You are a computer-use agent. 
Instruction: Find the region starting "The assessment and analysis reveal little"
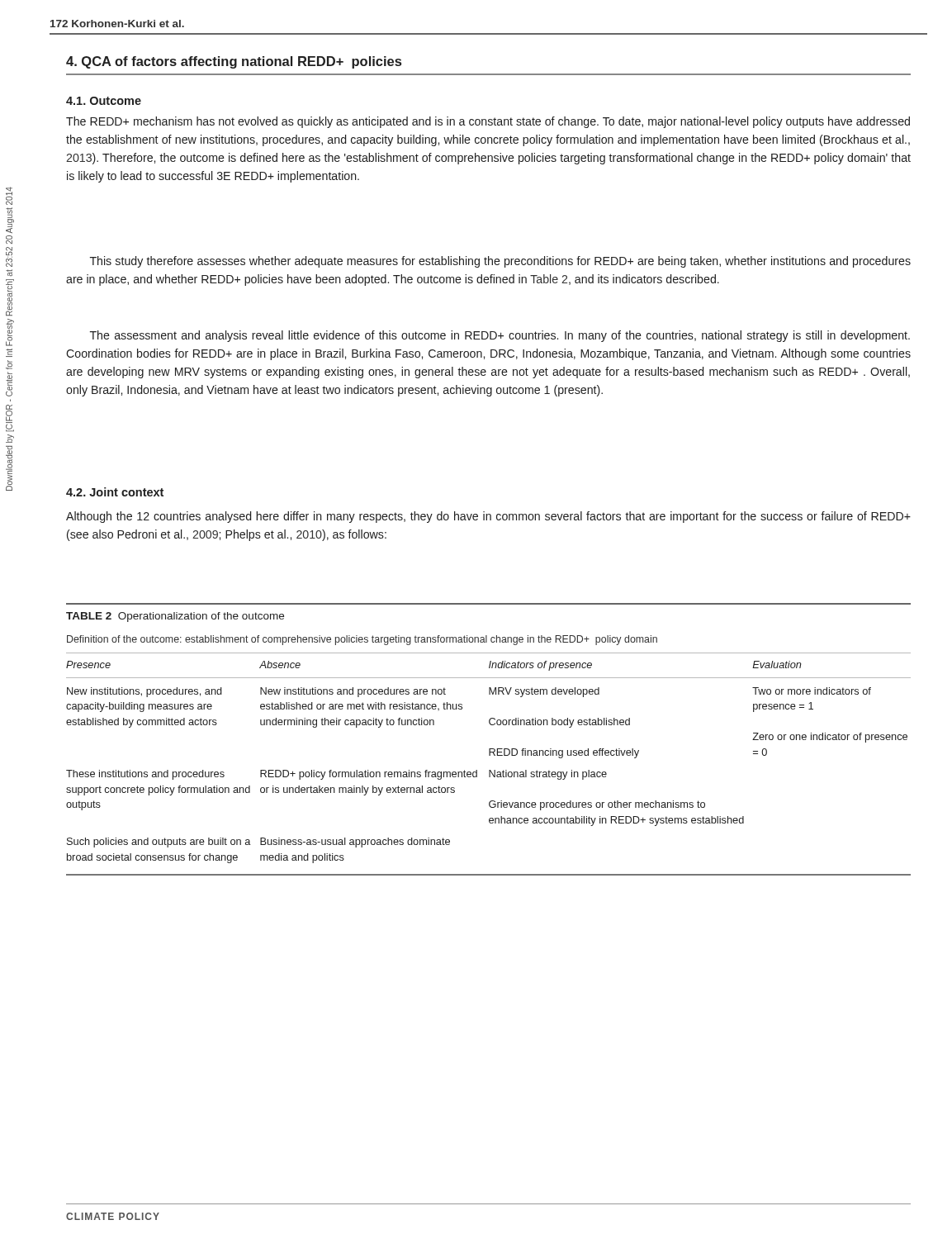488,363
